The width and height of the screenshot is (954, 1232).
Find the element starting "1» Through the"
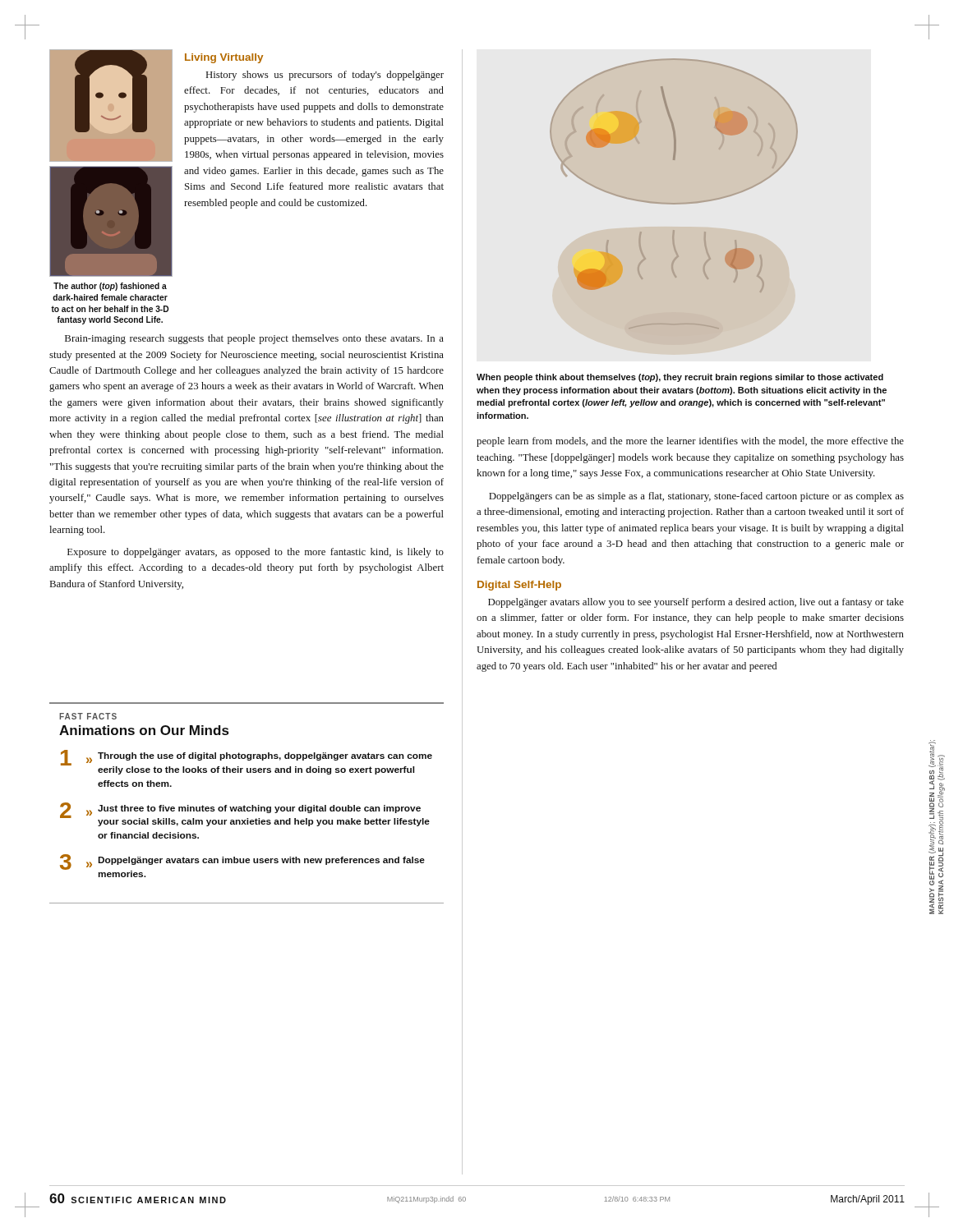pos(247,770)
